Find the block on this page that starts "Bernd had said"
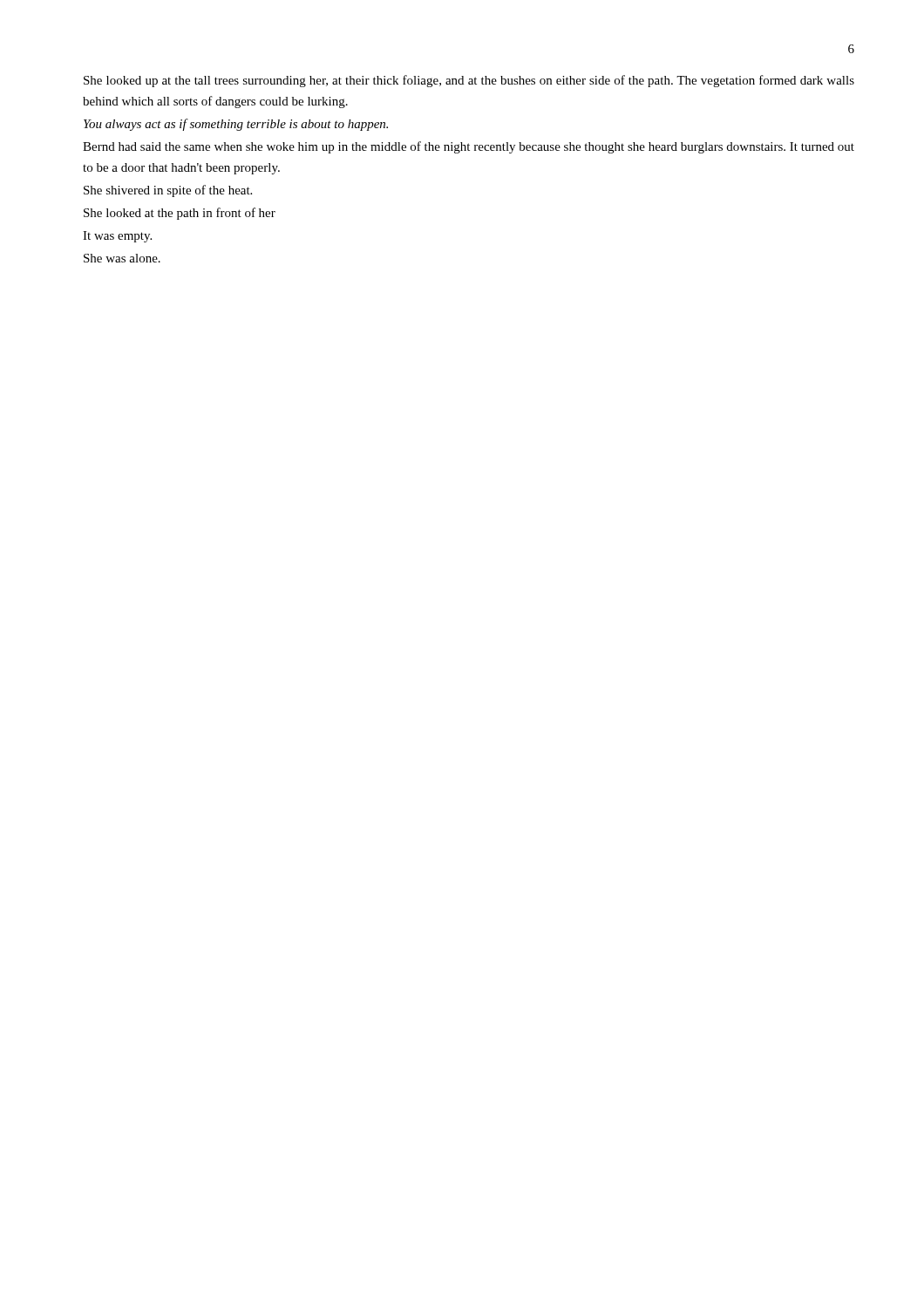This screenshot has width=924, height=1308. pyautogui.click(x=469, y=157)
